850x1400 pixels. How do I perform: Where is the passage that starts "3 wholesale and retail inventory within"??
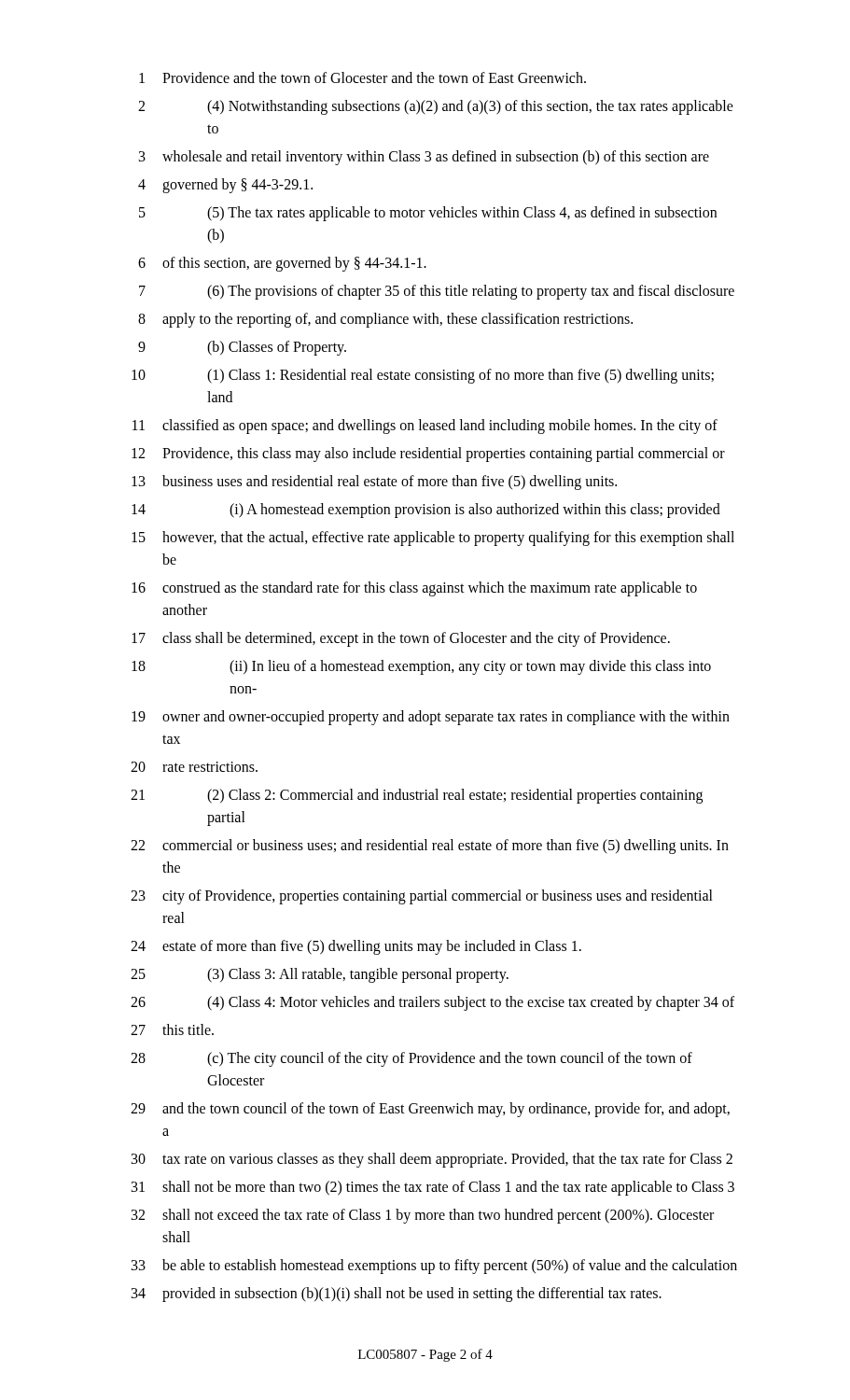pyautogui.click(x=425, y=157)
